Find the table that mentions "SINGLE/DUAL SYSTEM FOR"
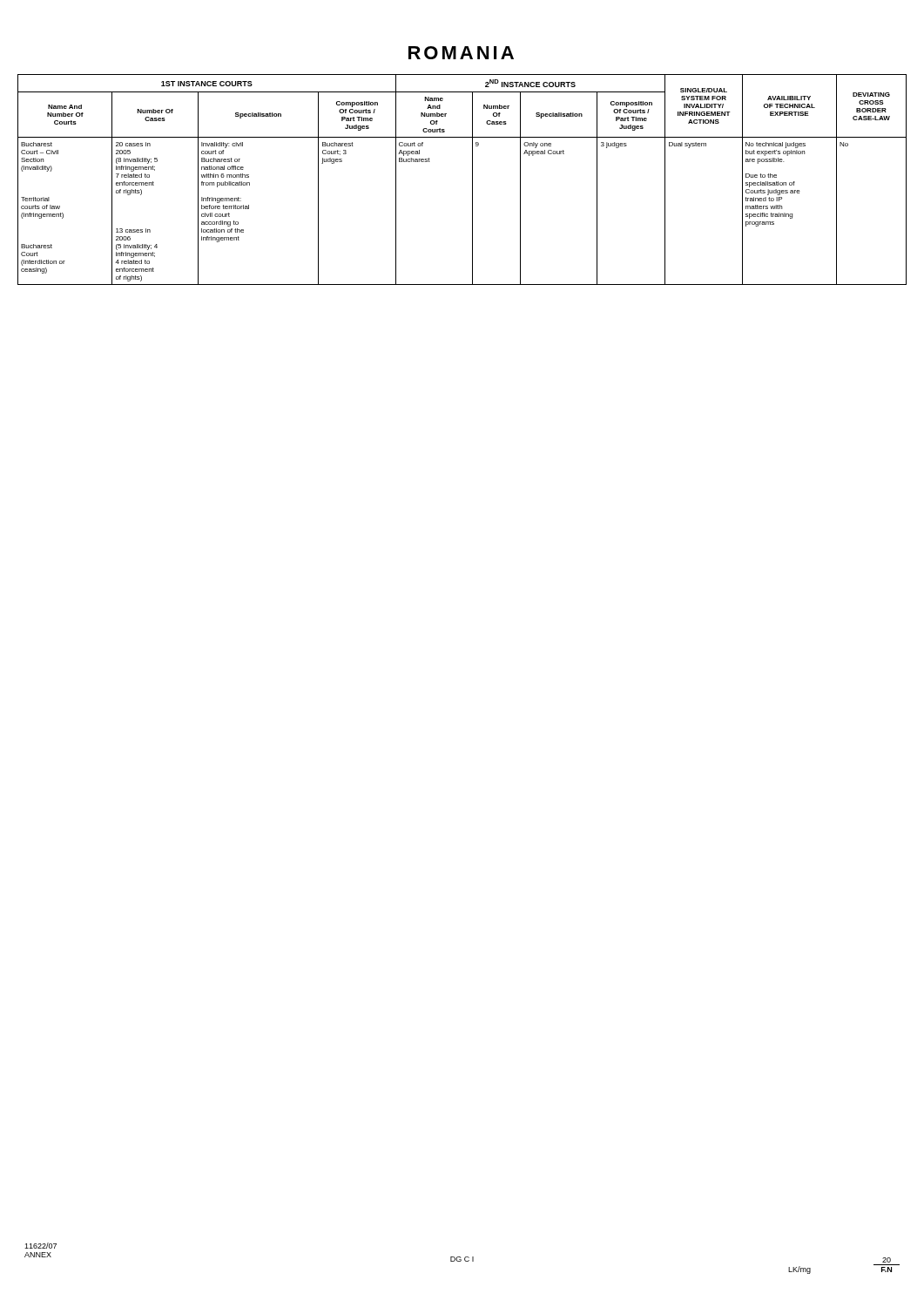 coord(462,180)
